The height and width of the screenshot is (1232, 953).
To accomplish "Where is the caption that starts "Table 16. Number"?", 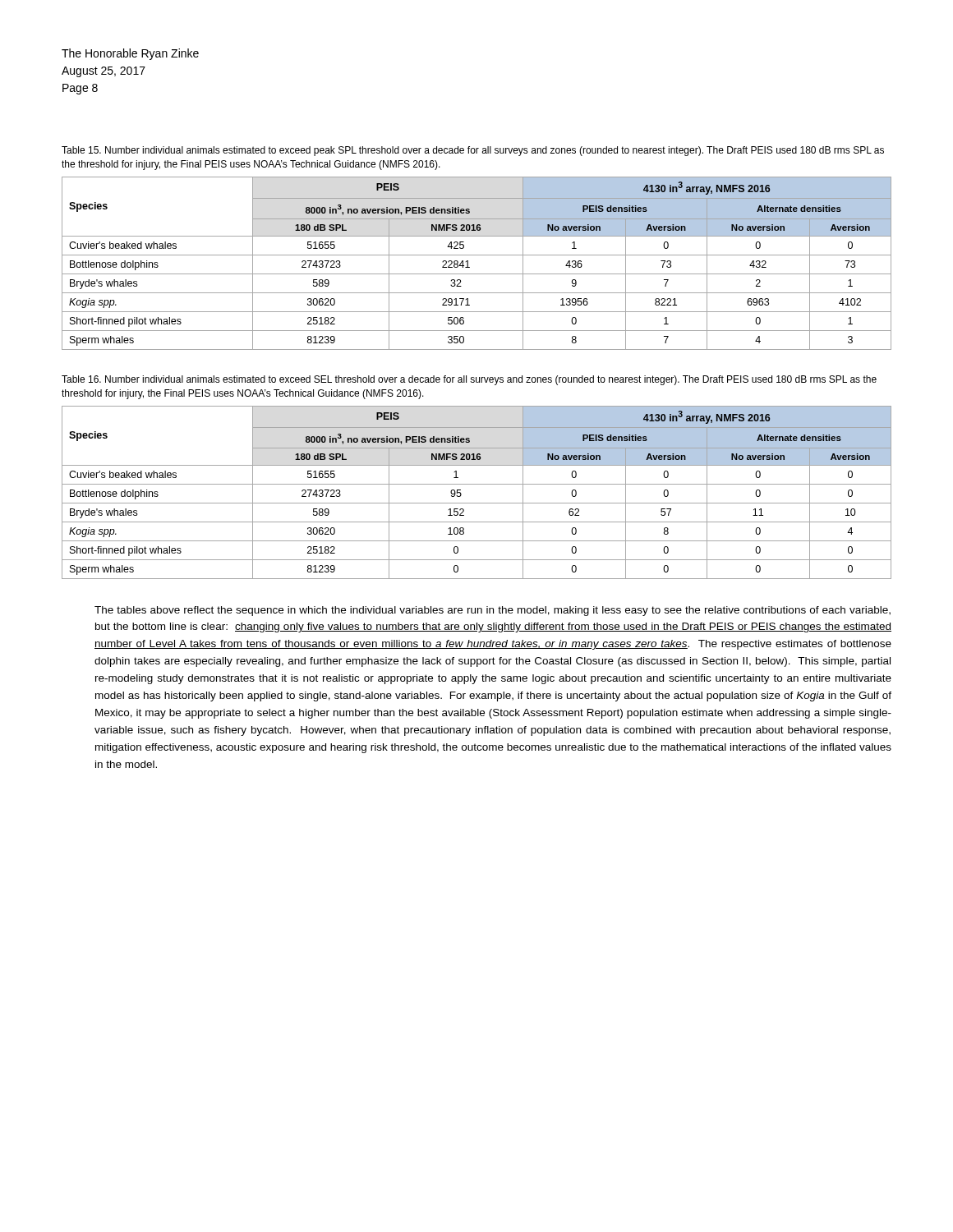I will click(x=469, y=386).
